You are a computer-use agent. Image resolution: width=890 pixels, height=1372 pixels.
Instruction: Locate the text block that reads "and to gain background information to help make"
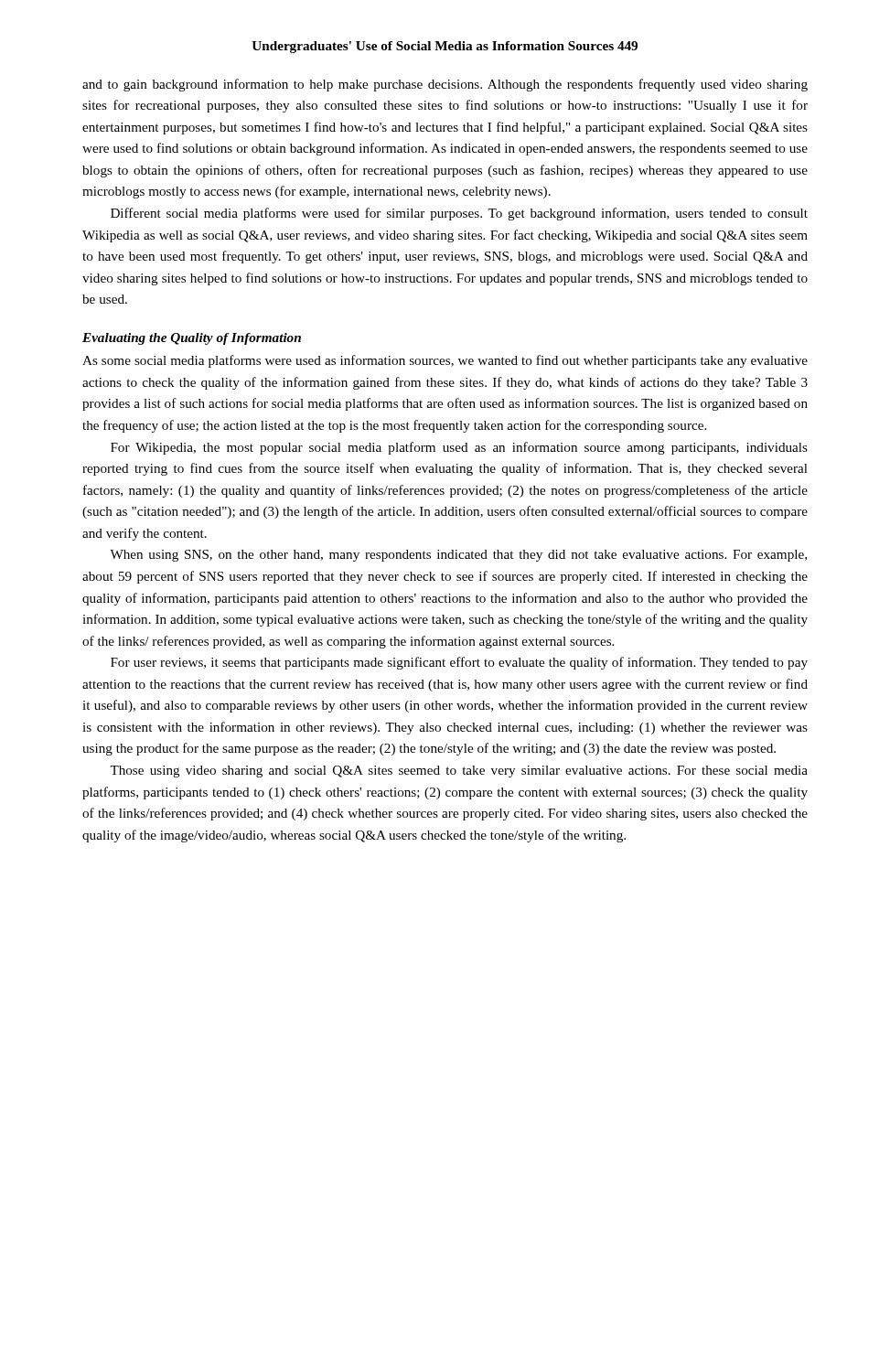point(445,137)
